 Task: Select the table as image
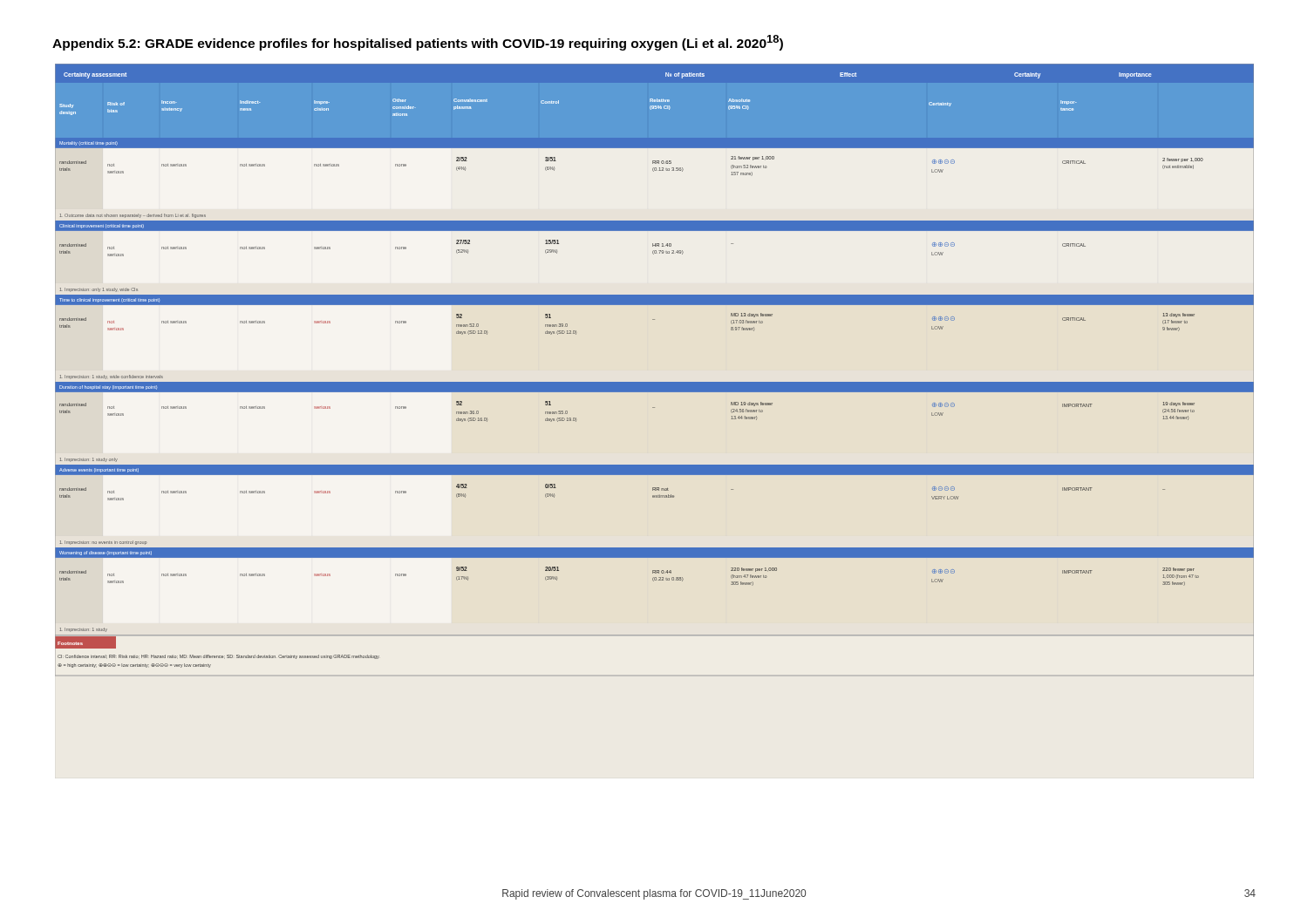(x=654, y=421)
